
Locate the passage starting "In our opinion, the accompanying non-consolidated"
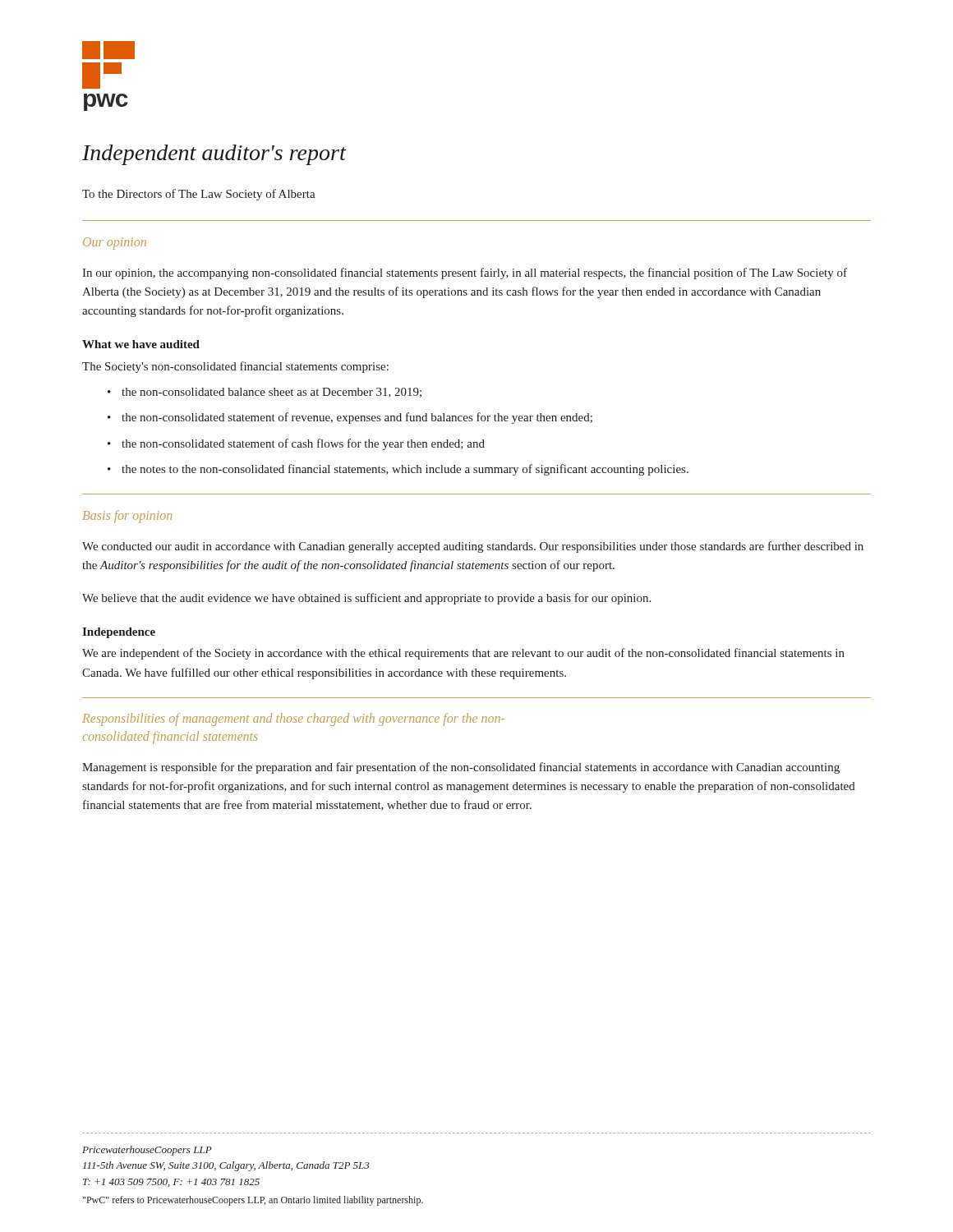coord(476,292)
